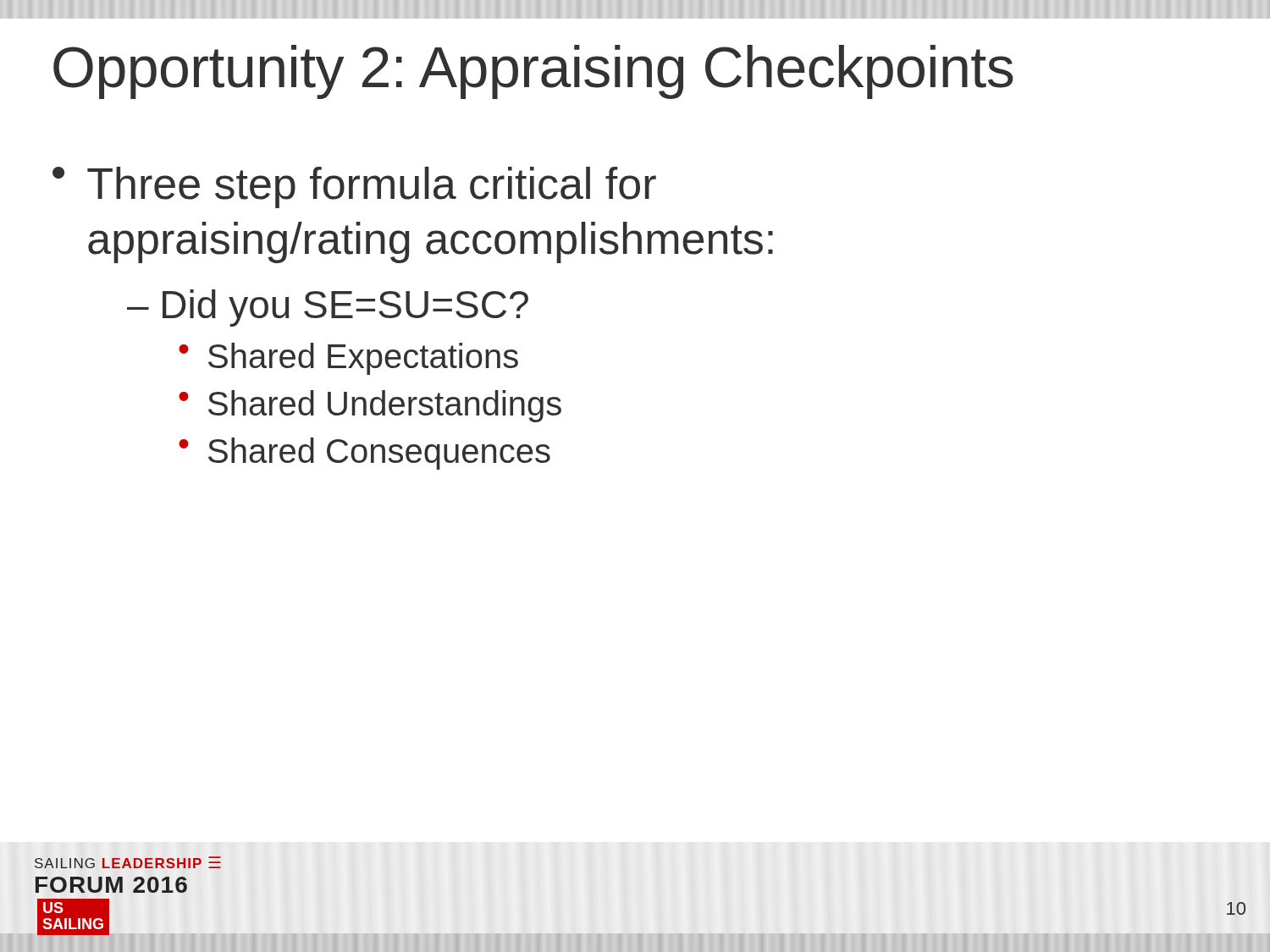Click where it says "• Shared Consequences"
Viewport: 1270px width, 952px height.
(x=364, y=451)
